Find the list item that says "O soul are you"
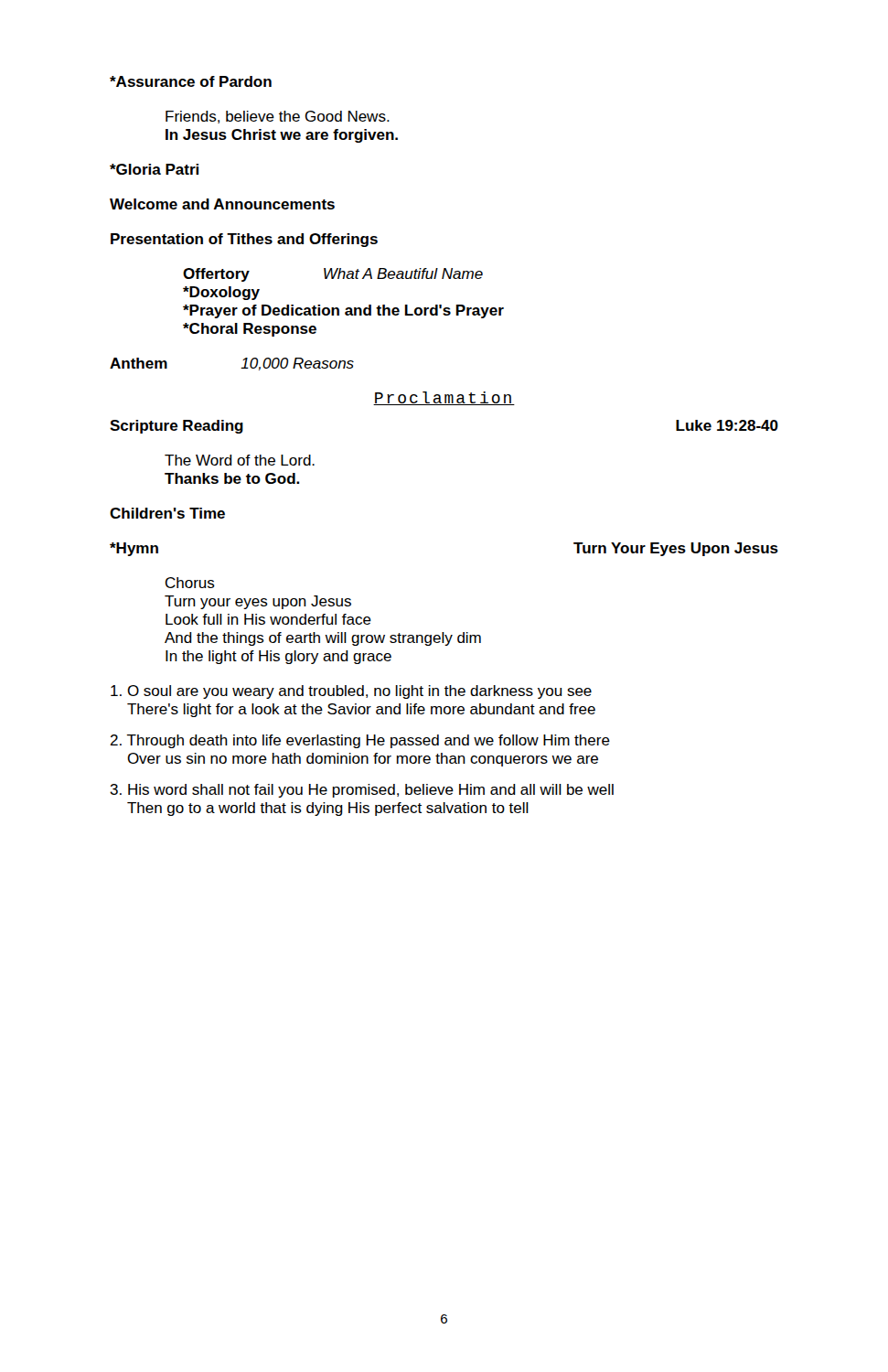This screenshot has height=1372, width=888. [353, 700]
